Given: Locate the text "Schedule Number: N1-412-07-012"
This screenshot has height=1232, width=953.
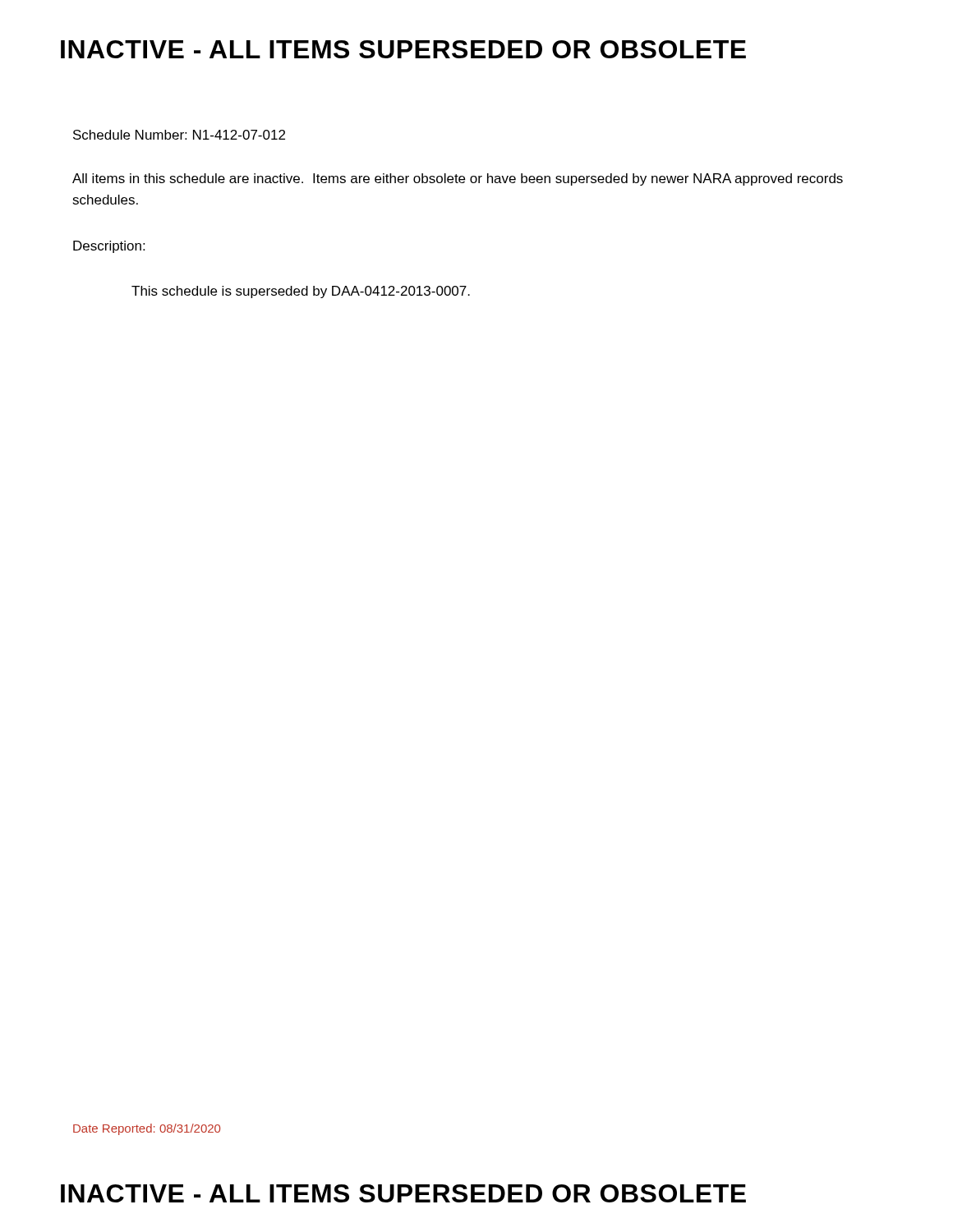Looking at the screenshot, I should (179, 135).
